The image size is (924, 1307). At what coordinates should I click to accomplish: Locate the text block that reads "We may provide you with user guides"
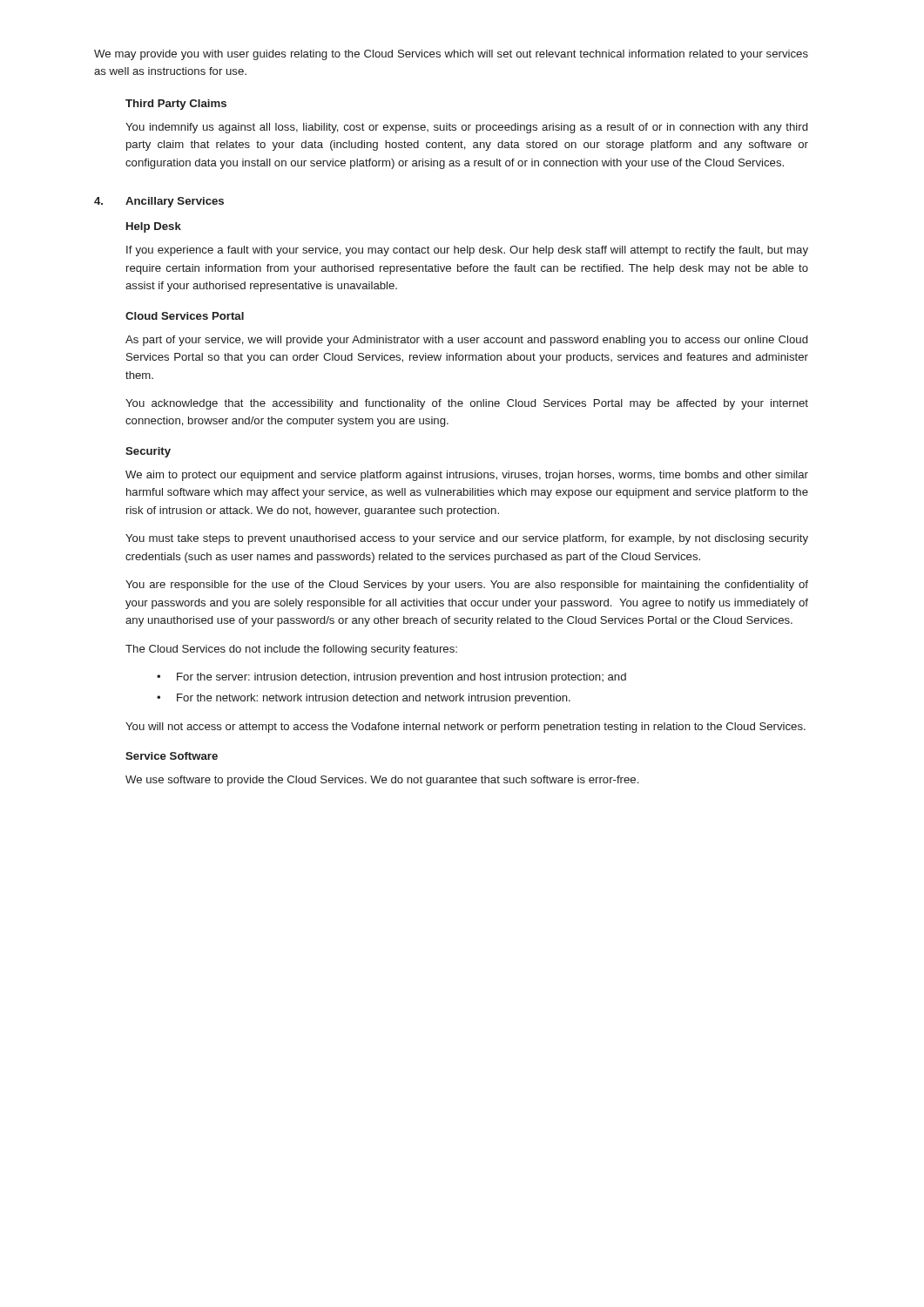click(x=451, y=62)
